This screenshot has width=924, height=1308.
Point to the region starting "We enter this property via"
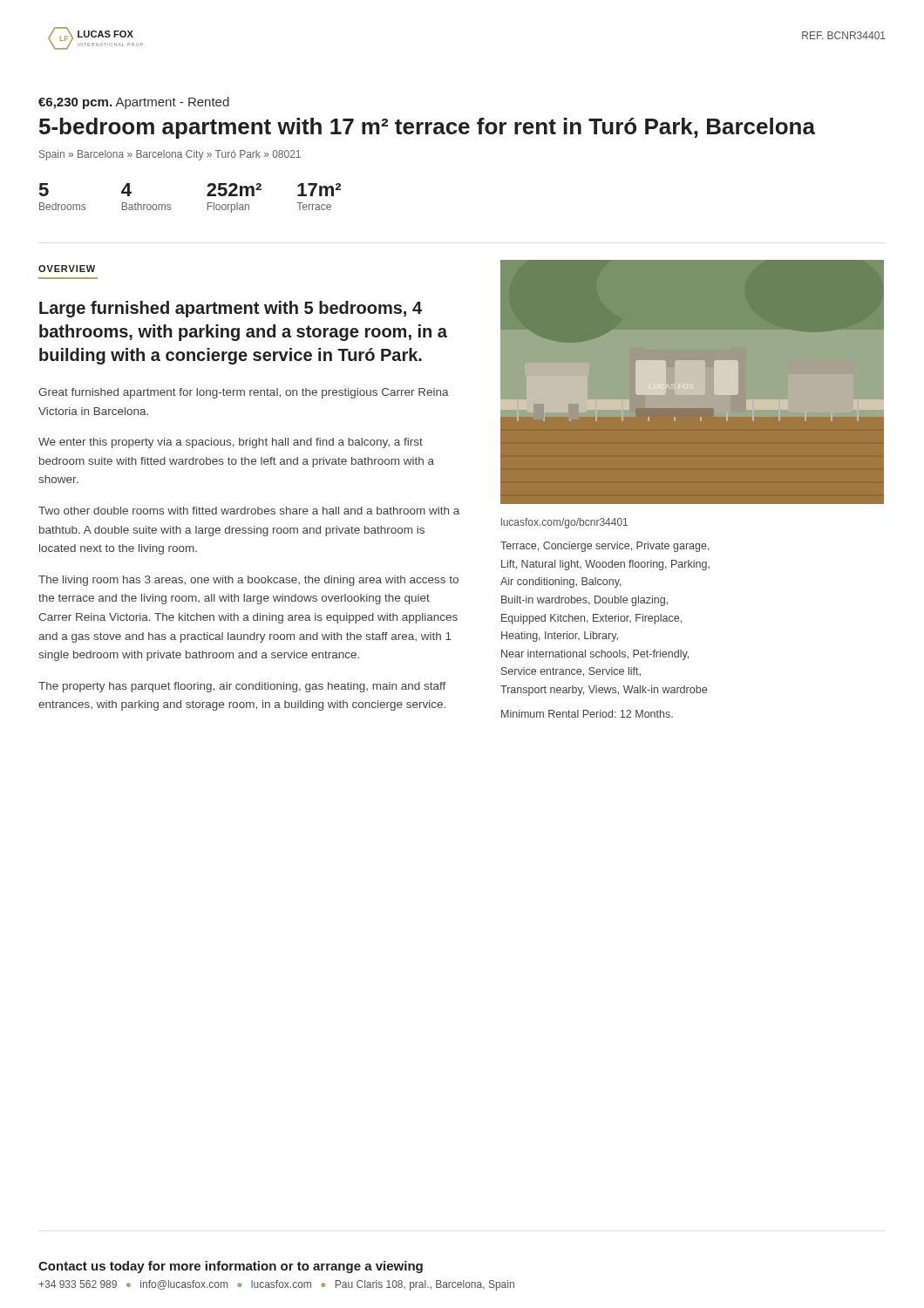click(236, 461)
